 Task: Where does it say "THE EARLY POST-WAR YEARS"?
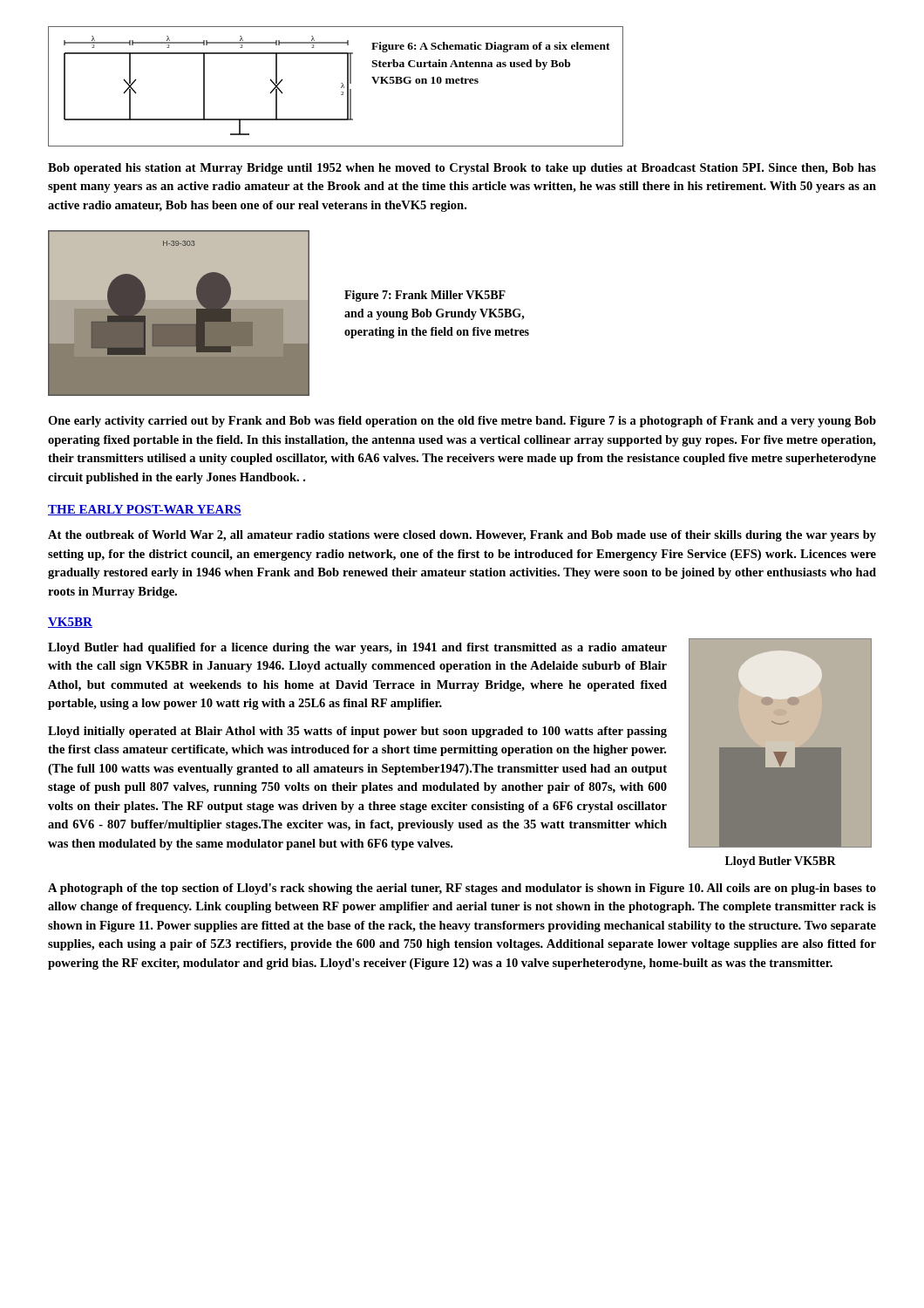(x=145, y=509)
